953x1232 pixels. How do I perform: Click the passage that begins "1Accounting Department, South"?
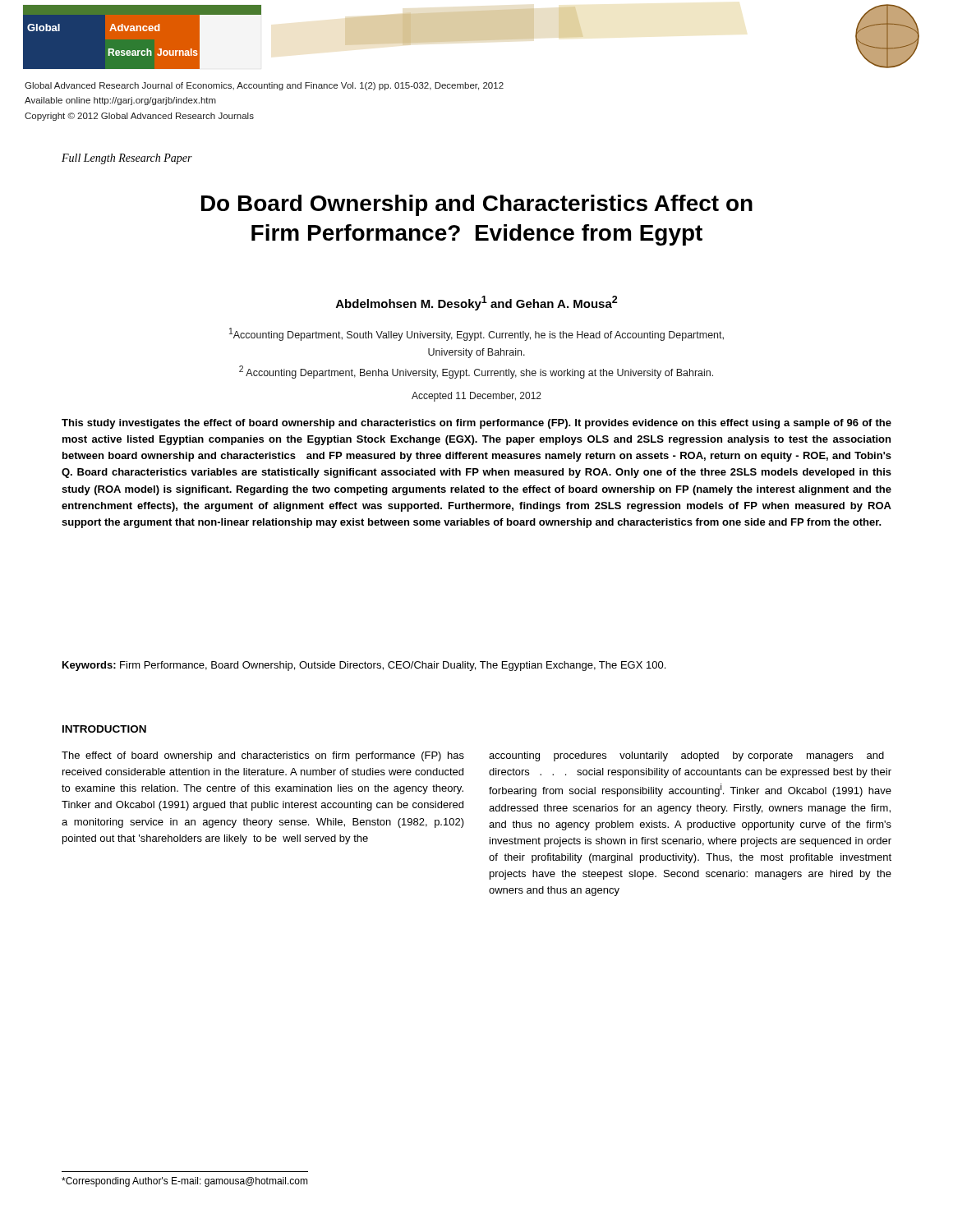coord(476,353)
